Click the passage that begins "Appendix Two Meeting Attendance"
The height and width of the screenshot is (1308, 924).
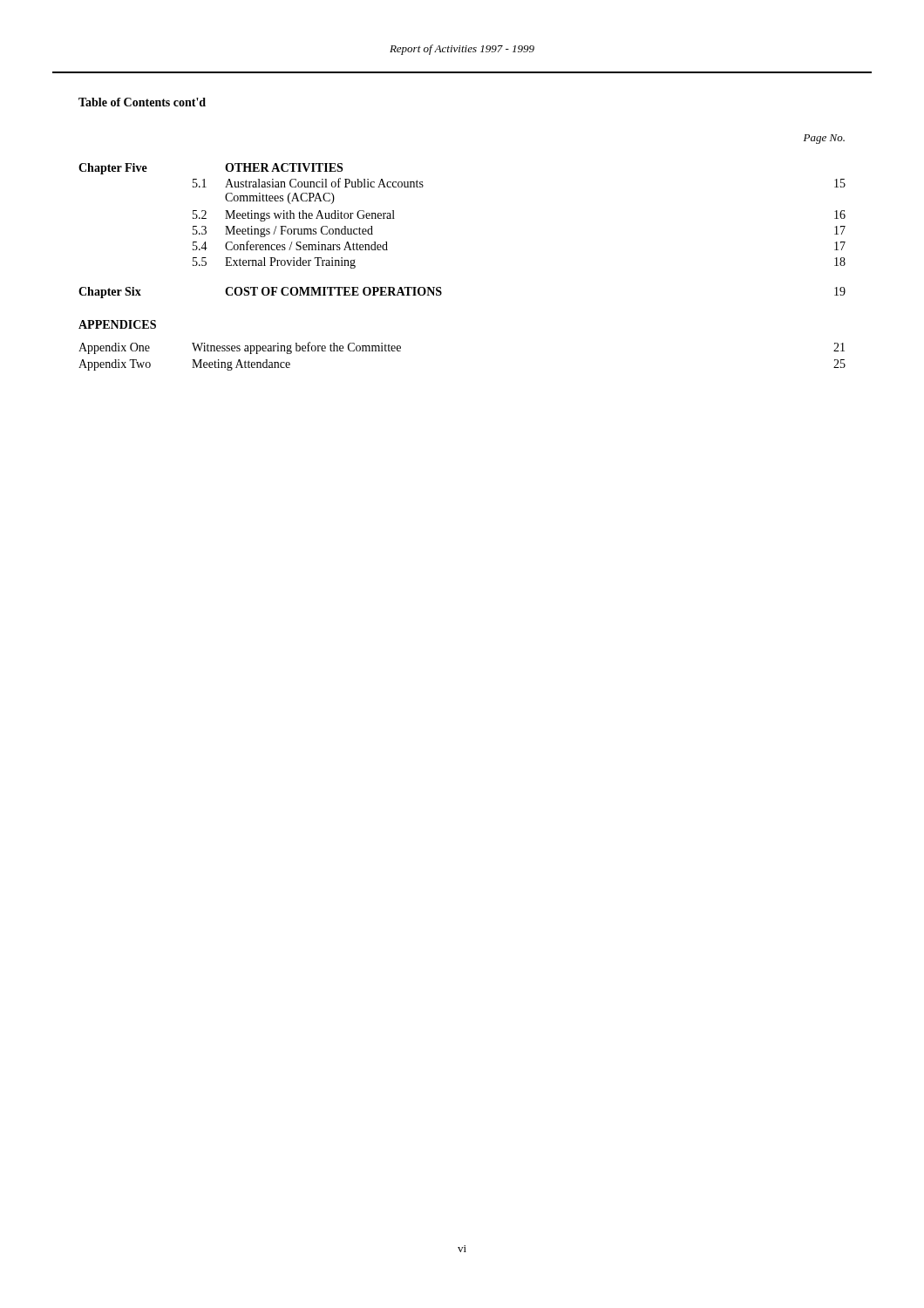122,364
